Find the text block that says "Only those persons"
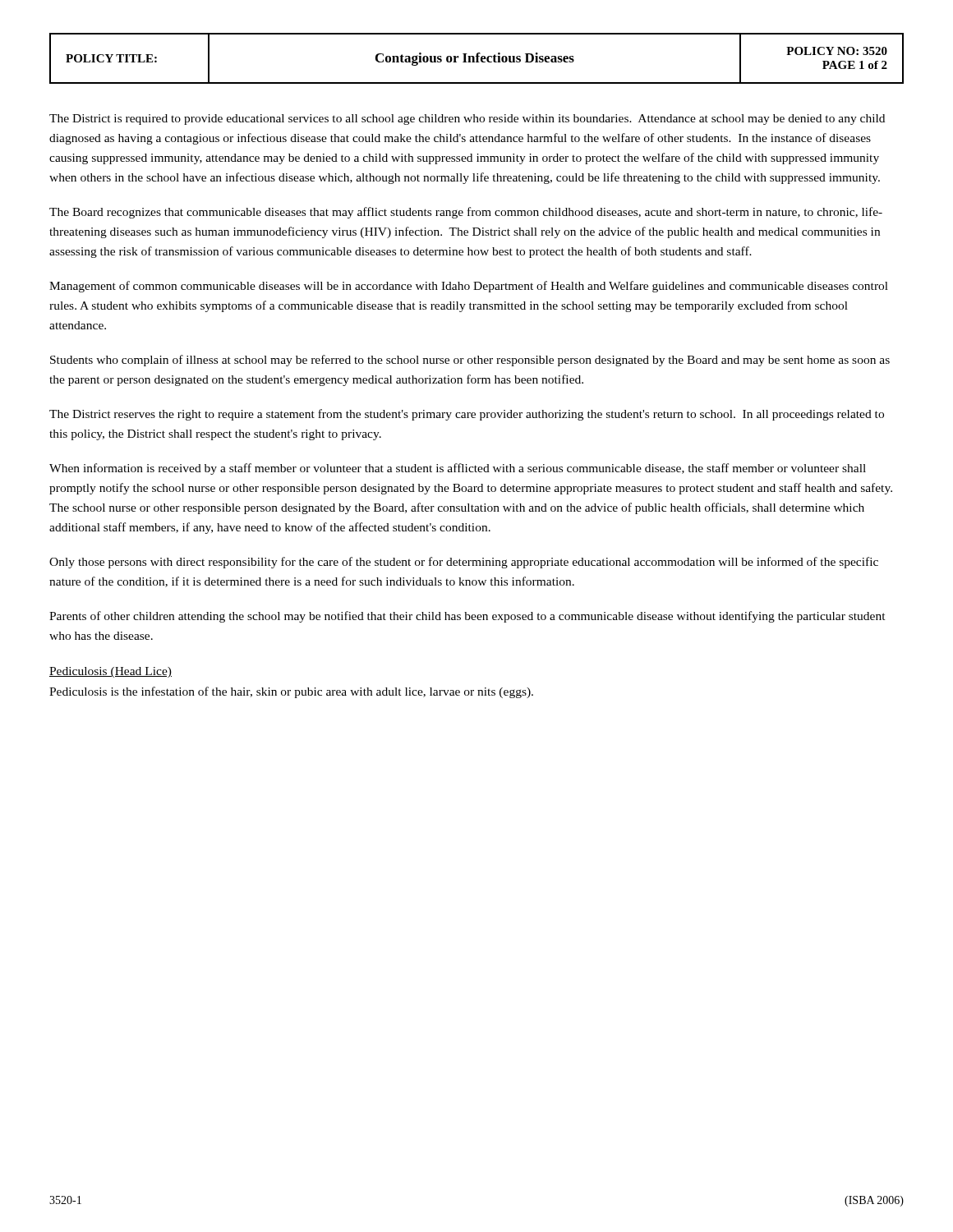 (x=464, y=571)
